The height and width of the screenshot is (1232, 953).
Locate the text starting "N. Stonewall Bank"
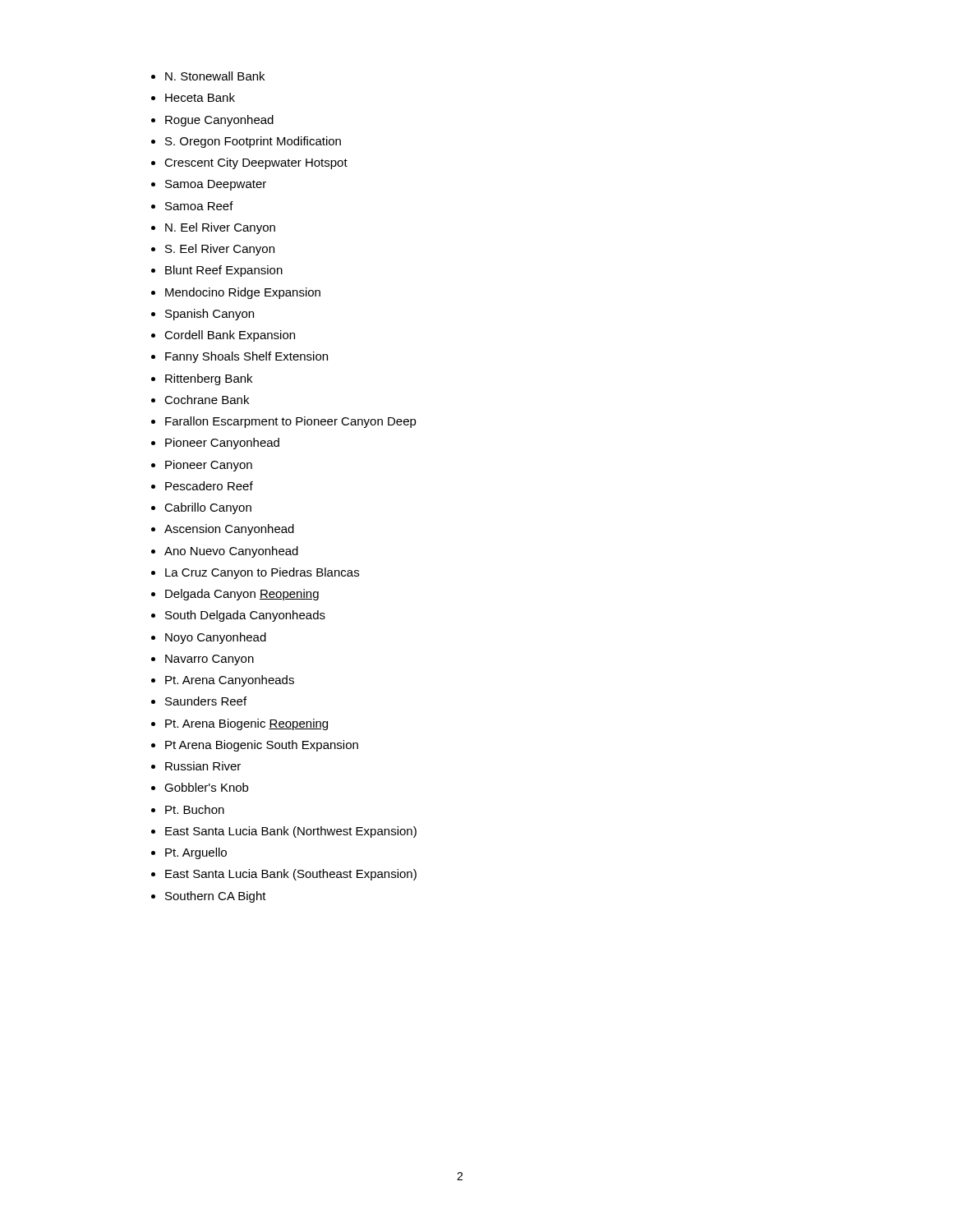pyautogui.click(x=215, y=76)
